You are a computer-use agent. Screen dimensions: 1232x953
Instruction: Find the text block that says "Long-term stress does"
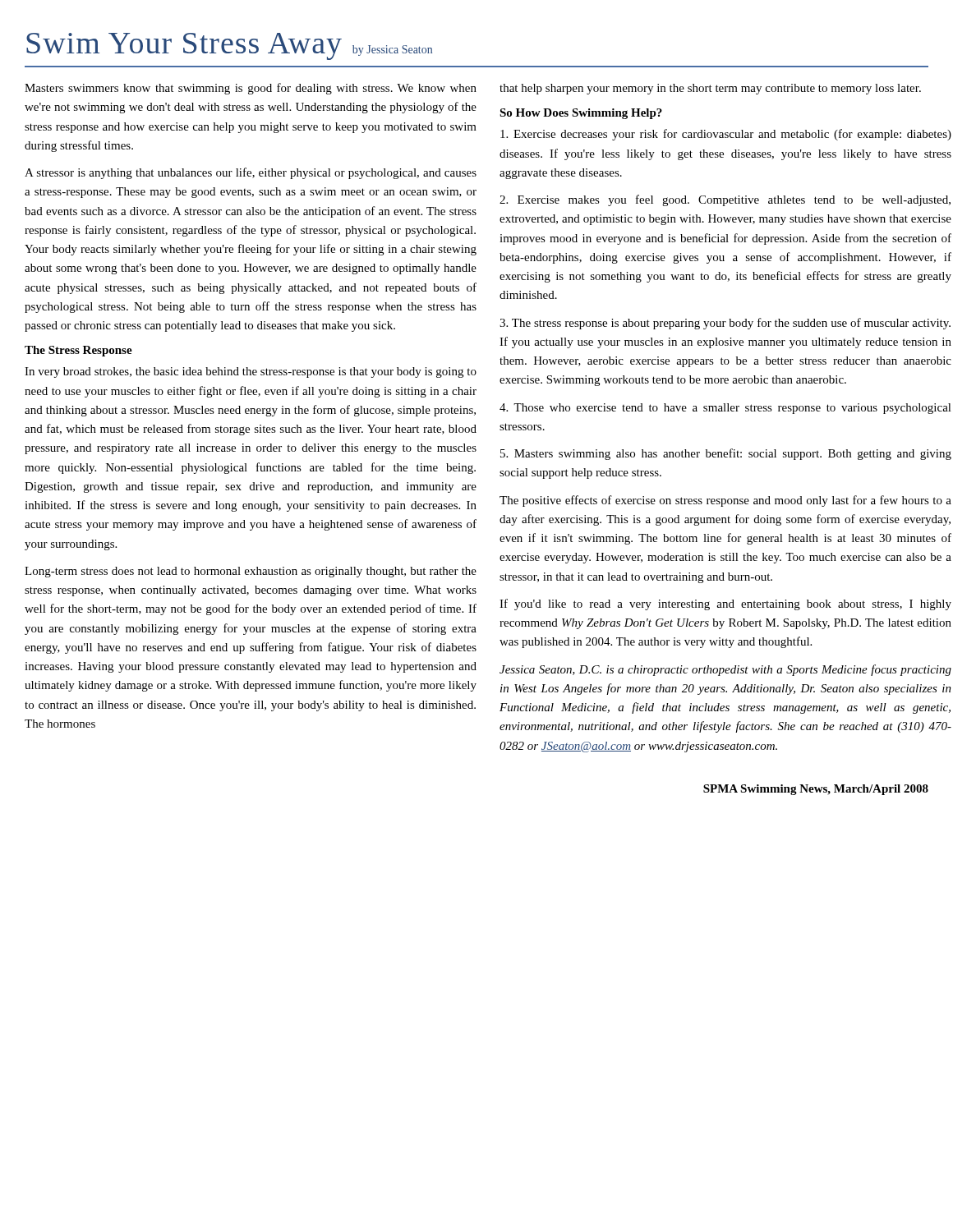pos(251,647)
